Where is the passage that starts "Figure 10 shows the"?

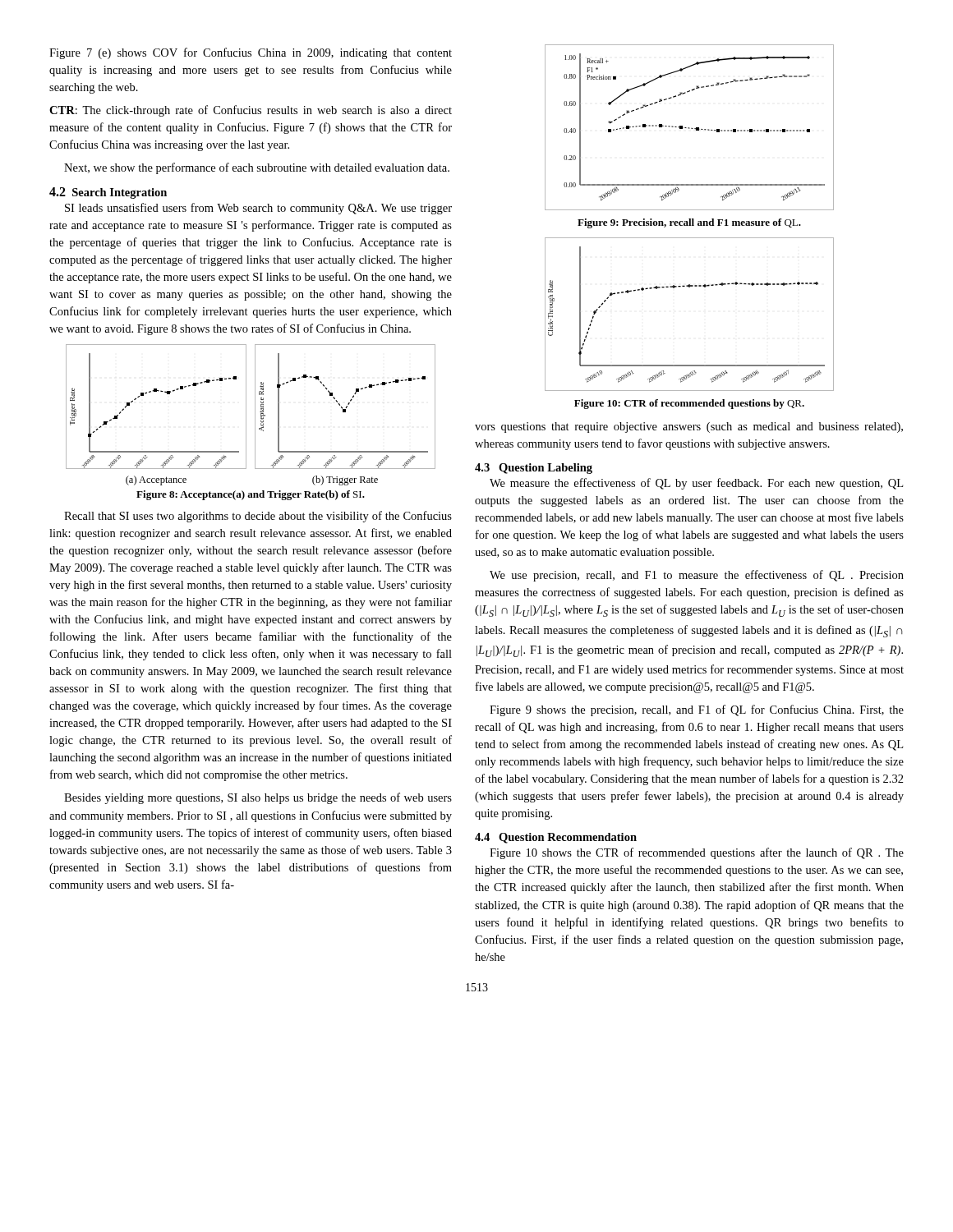point(689,905)
